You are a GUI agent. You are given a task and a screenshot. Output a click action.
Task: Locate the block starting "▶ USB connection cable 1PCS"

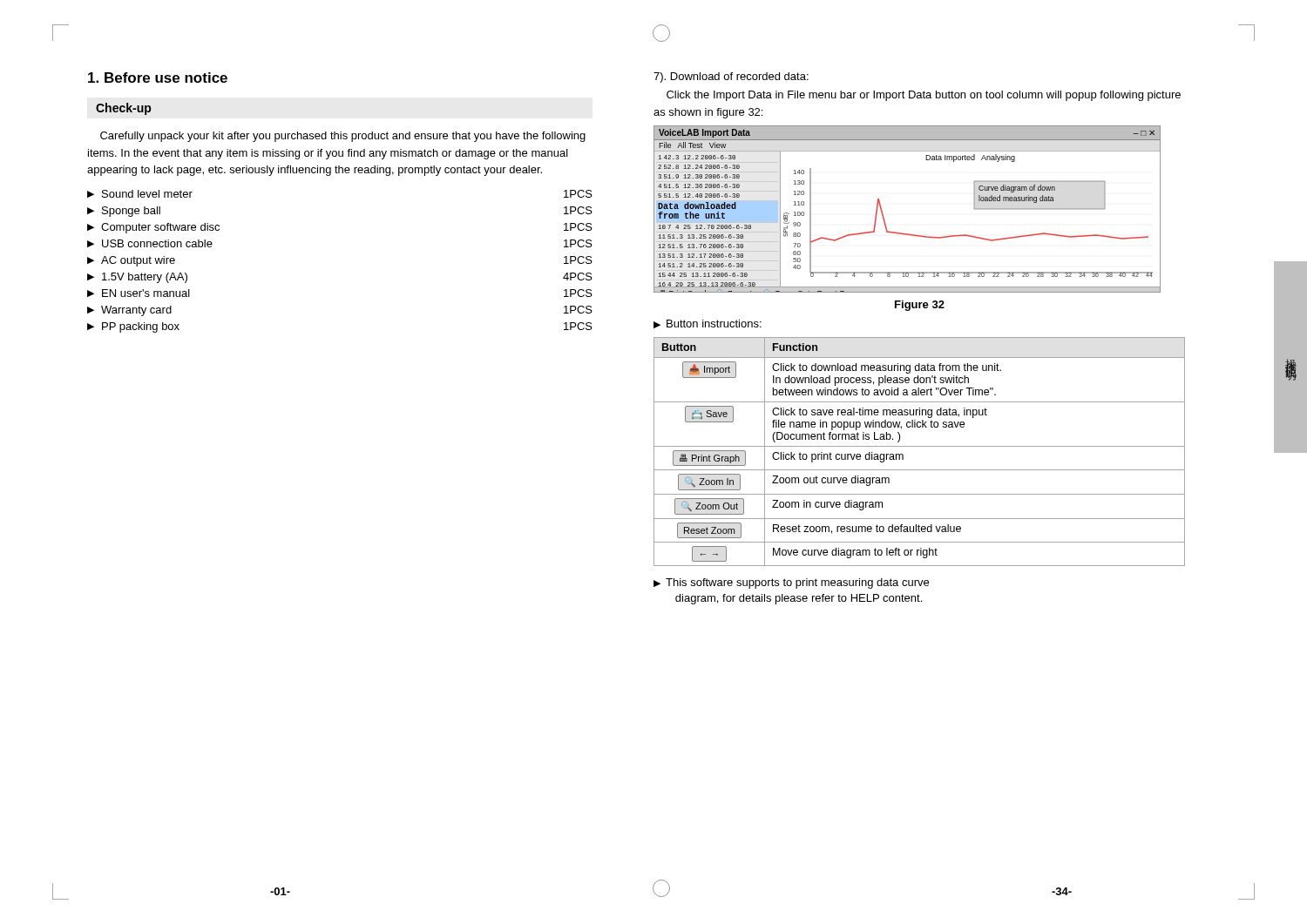point(148,243)
